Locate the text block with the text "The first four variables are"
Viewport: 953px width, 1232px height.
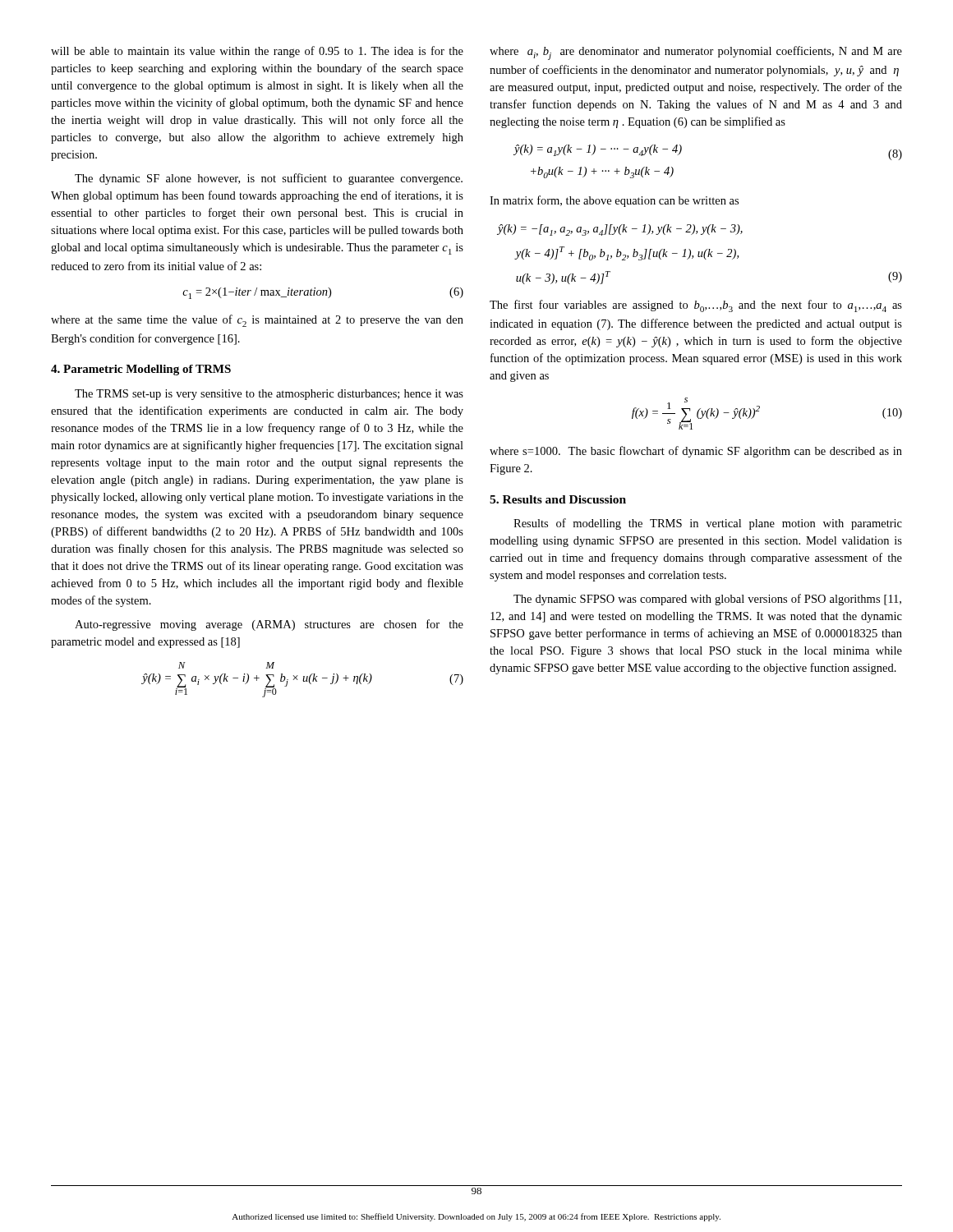click(x=696, y=340)
